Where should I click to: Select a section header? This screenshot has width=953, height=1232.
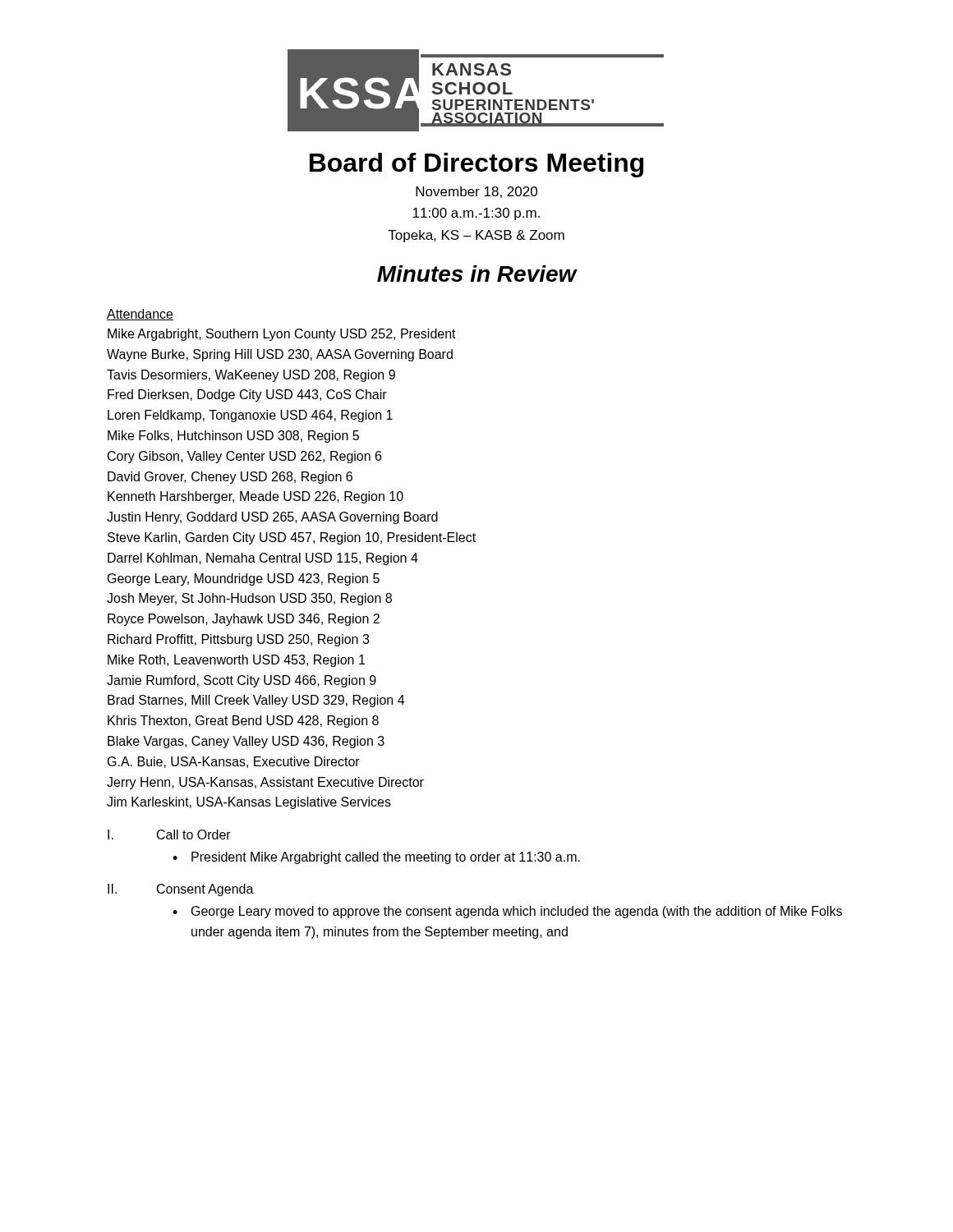tap(476, 274)
